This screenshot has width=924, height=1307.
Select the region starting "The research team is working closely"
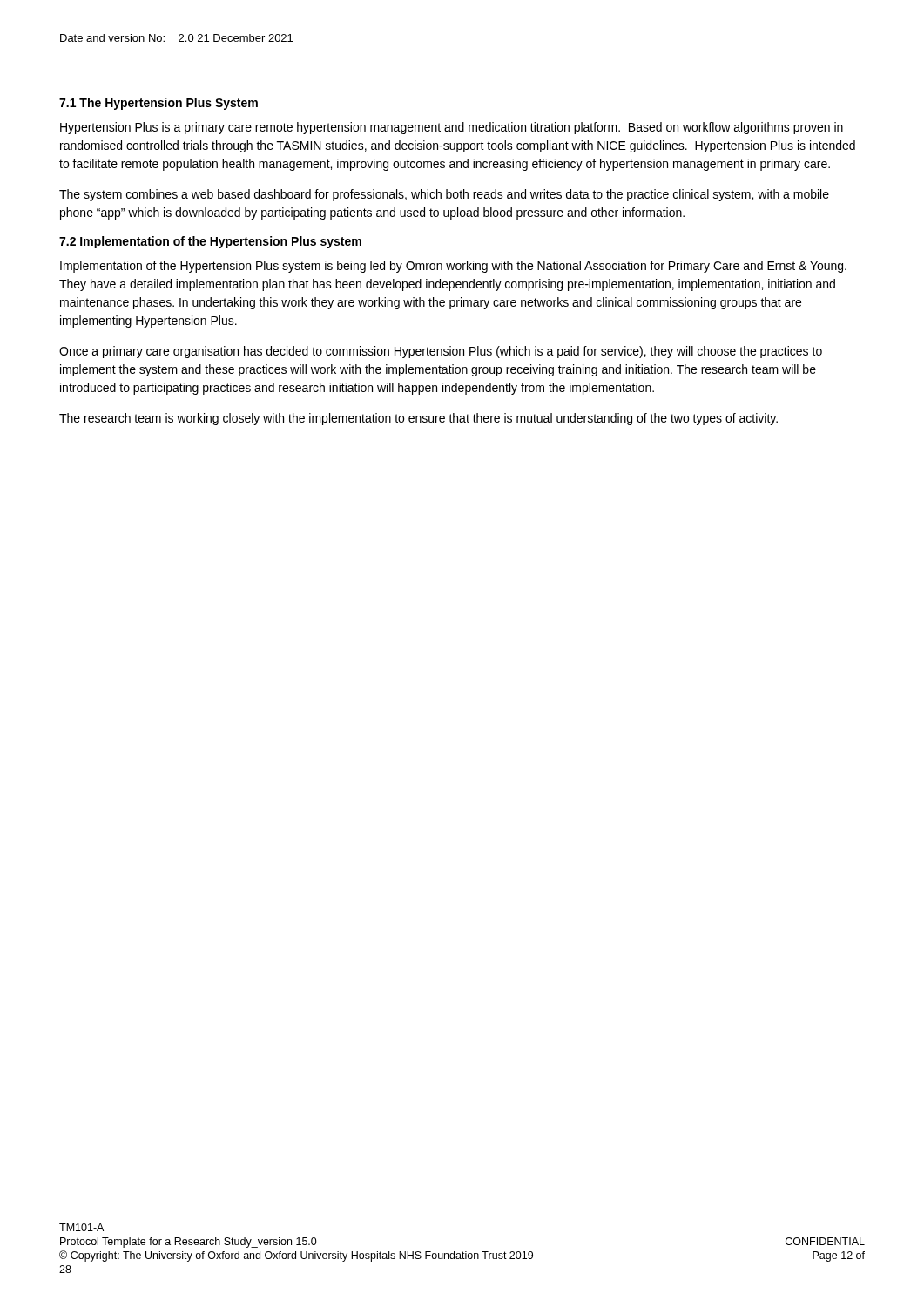[419, 418]
